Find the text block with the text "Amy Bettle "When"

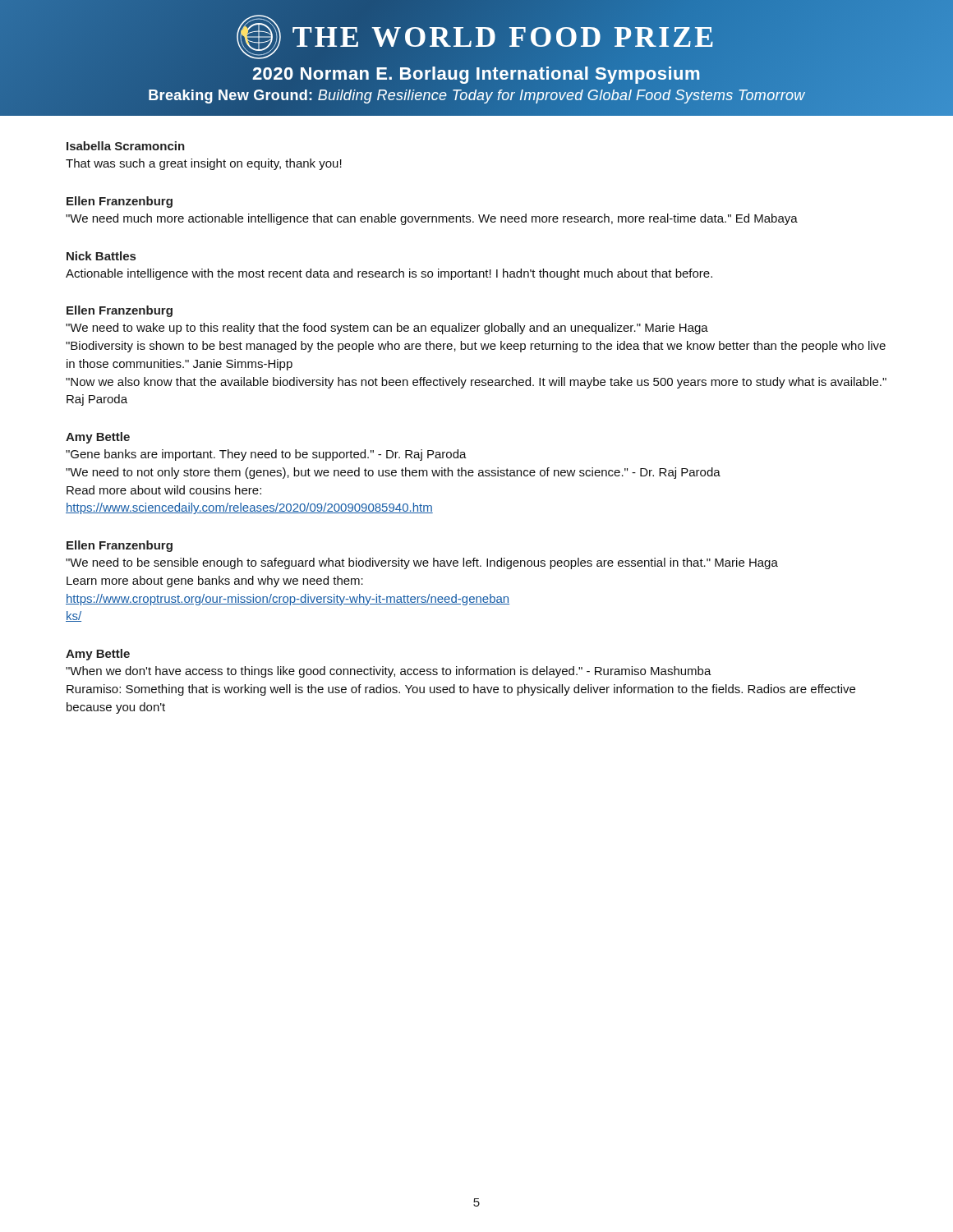click(476, 681)
